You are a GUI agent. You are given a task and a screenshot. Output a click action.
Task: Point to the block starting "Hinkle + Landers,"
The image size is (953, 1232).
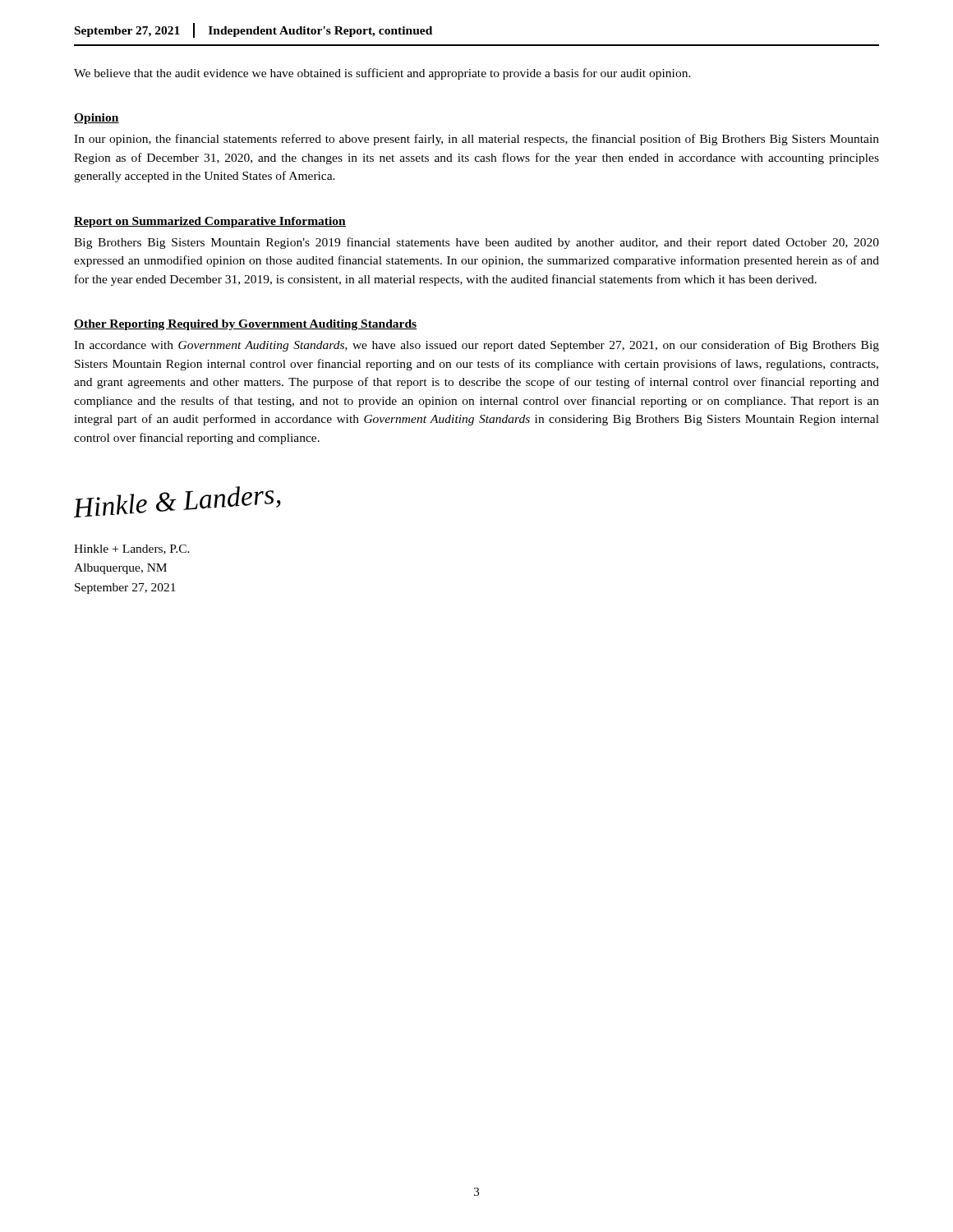132,567
